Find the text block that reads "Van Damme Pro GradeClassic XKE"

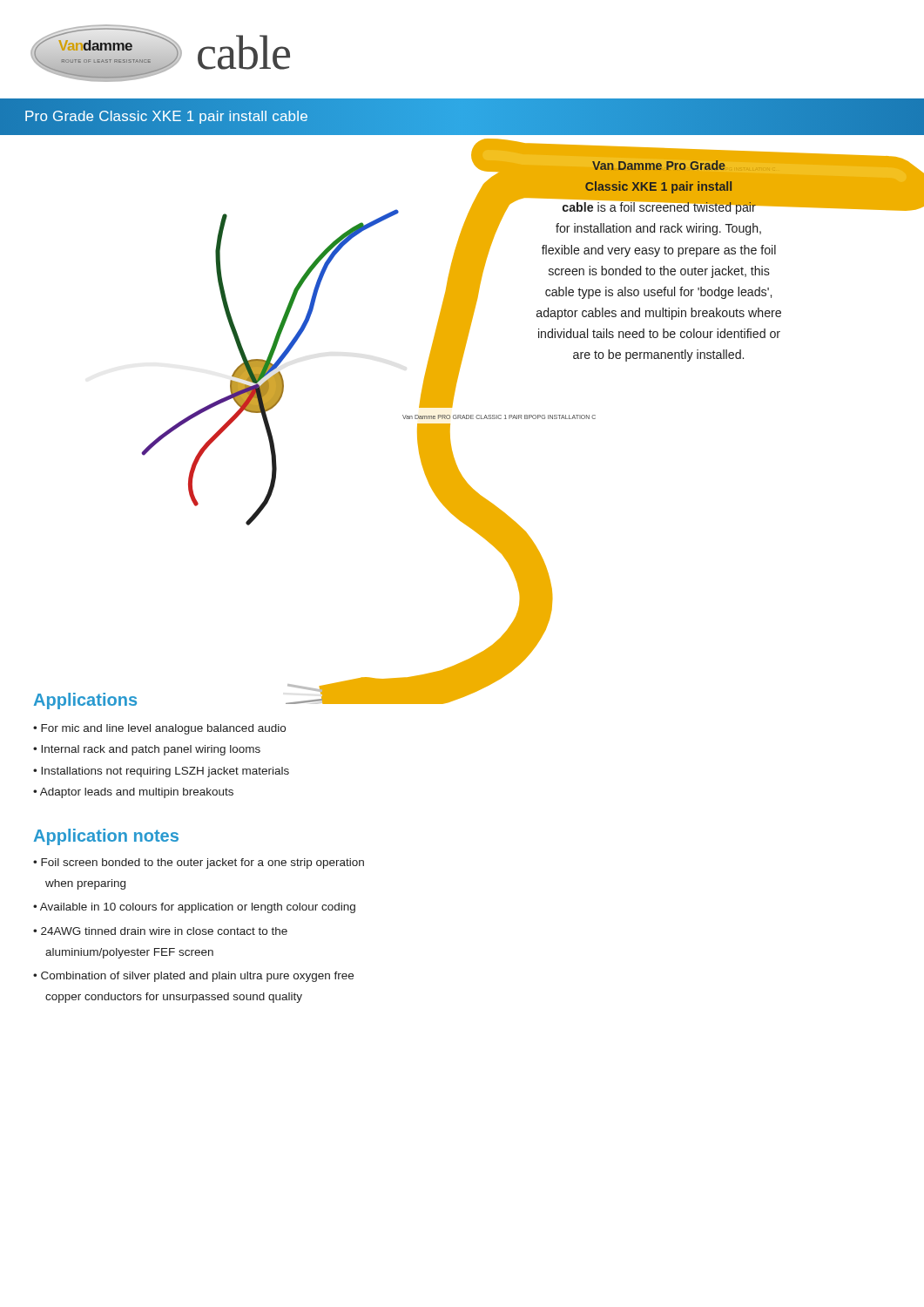[659, 260]
